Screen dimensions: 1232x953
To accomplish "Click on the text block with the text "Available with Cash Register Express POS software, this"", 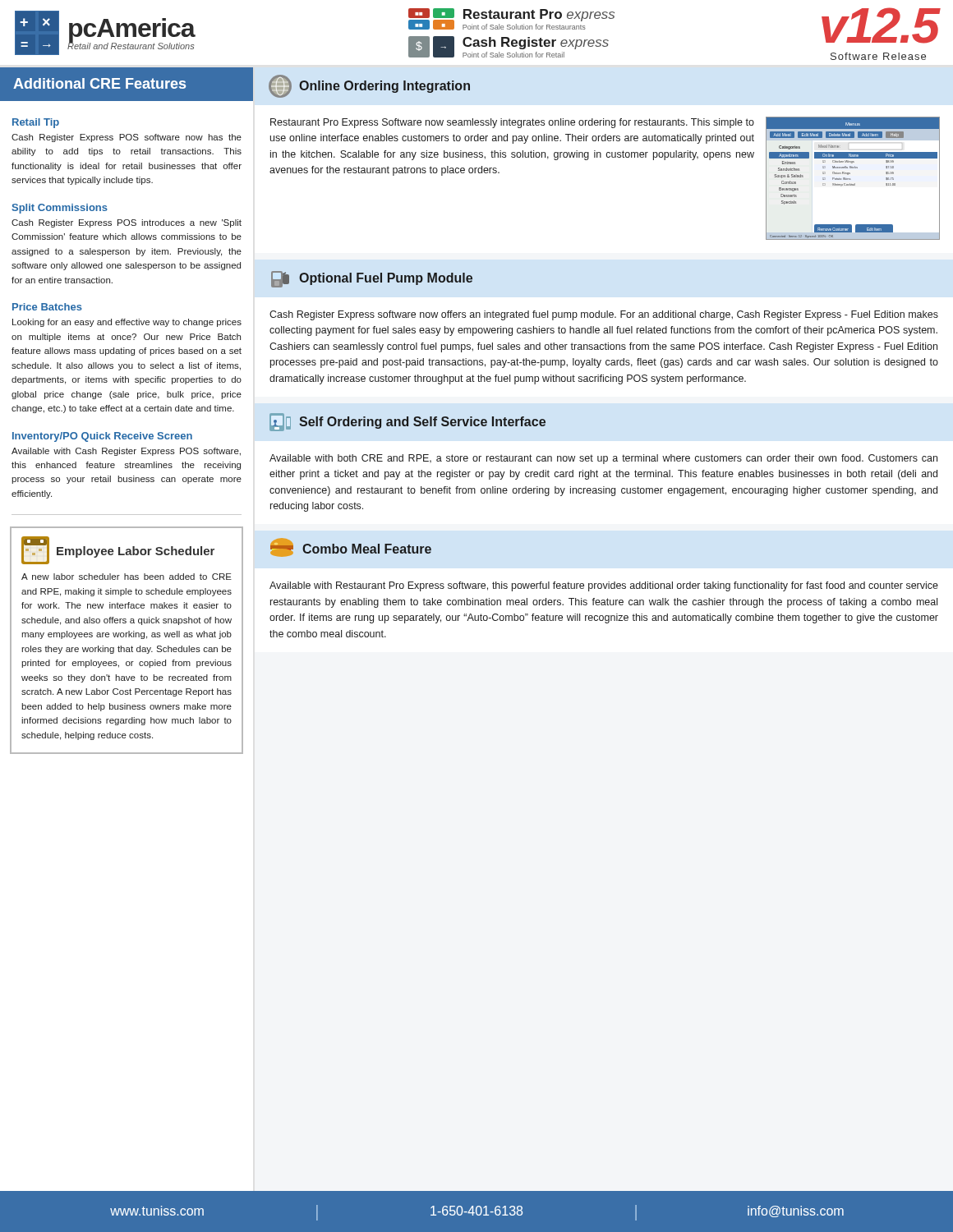I will pos(127,472).
